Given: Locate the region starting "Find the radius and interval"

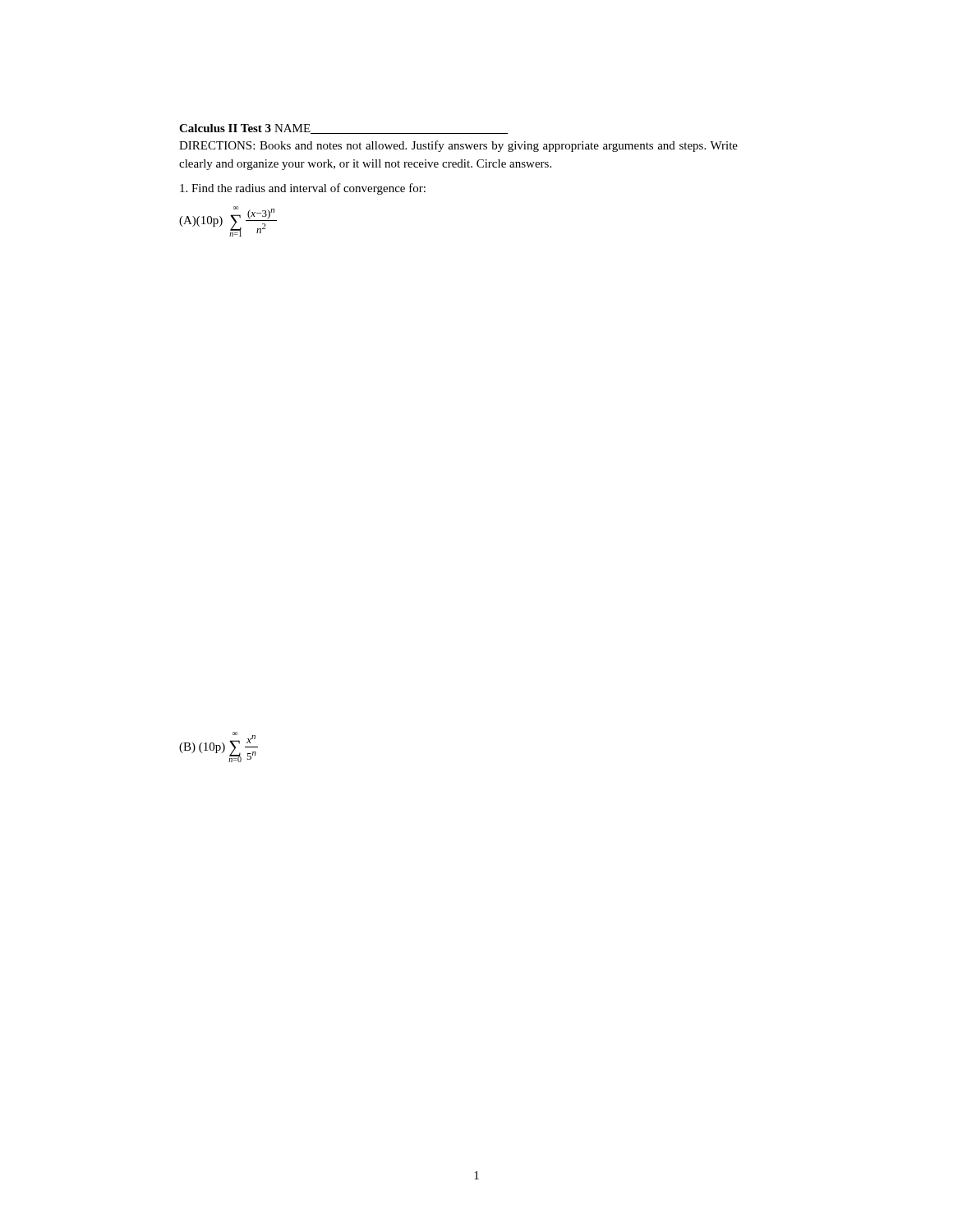Looking at the screenshot, I should tap(303, 188).
